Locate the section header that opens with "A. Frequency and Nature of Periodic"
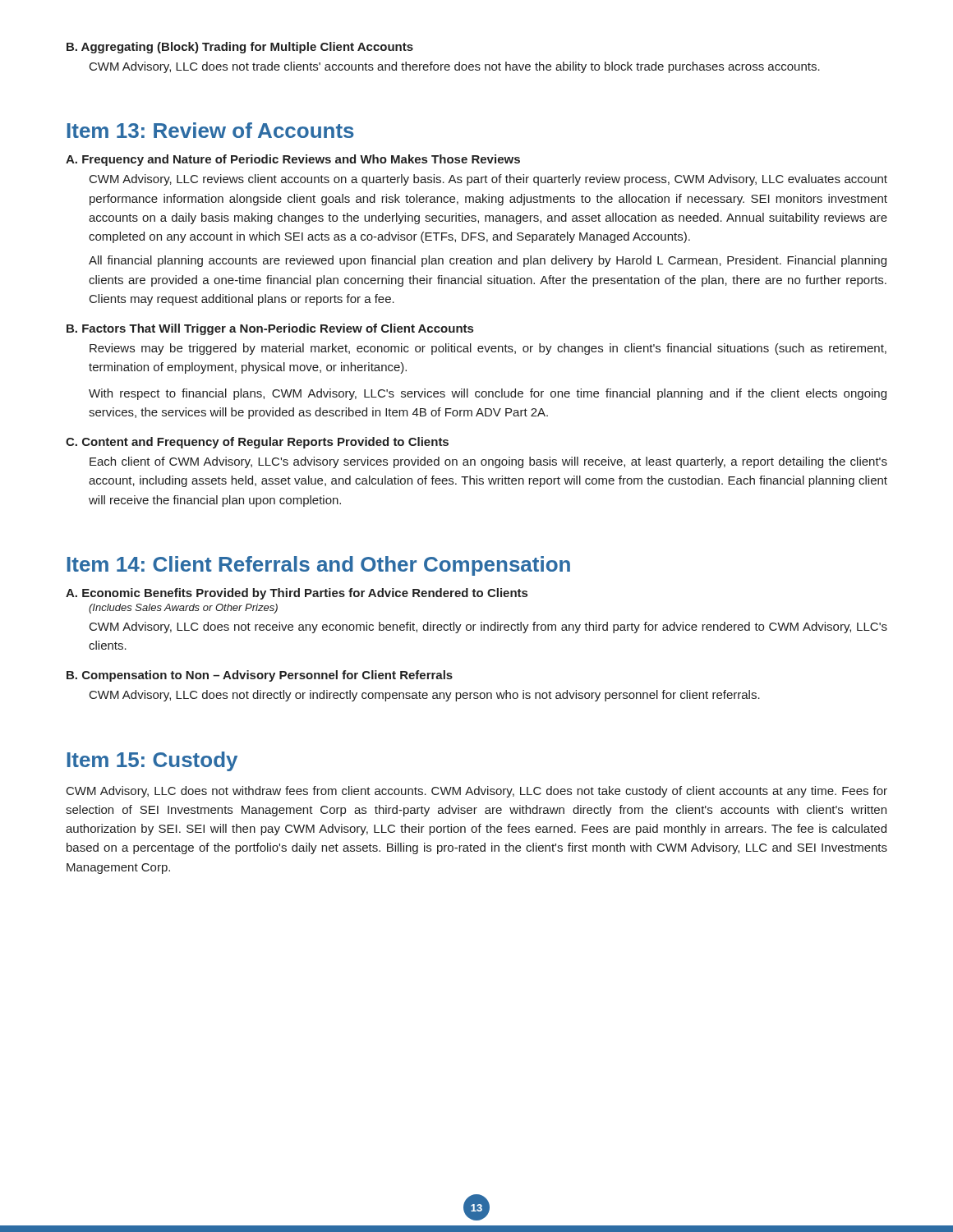Screen dimensions: 1232x953 pos(293,159)
